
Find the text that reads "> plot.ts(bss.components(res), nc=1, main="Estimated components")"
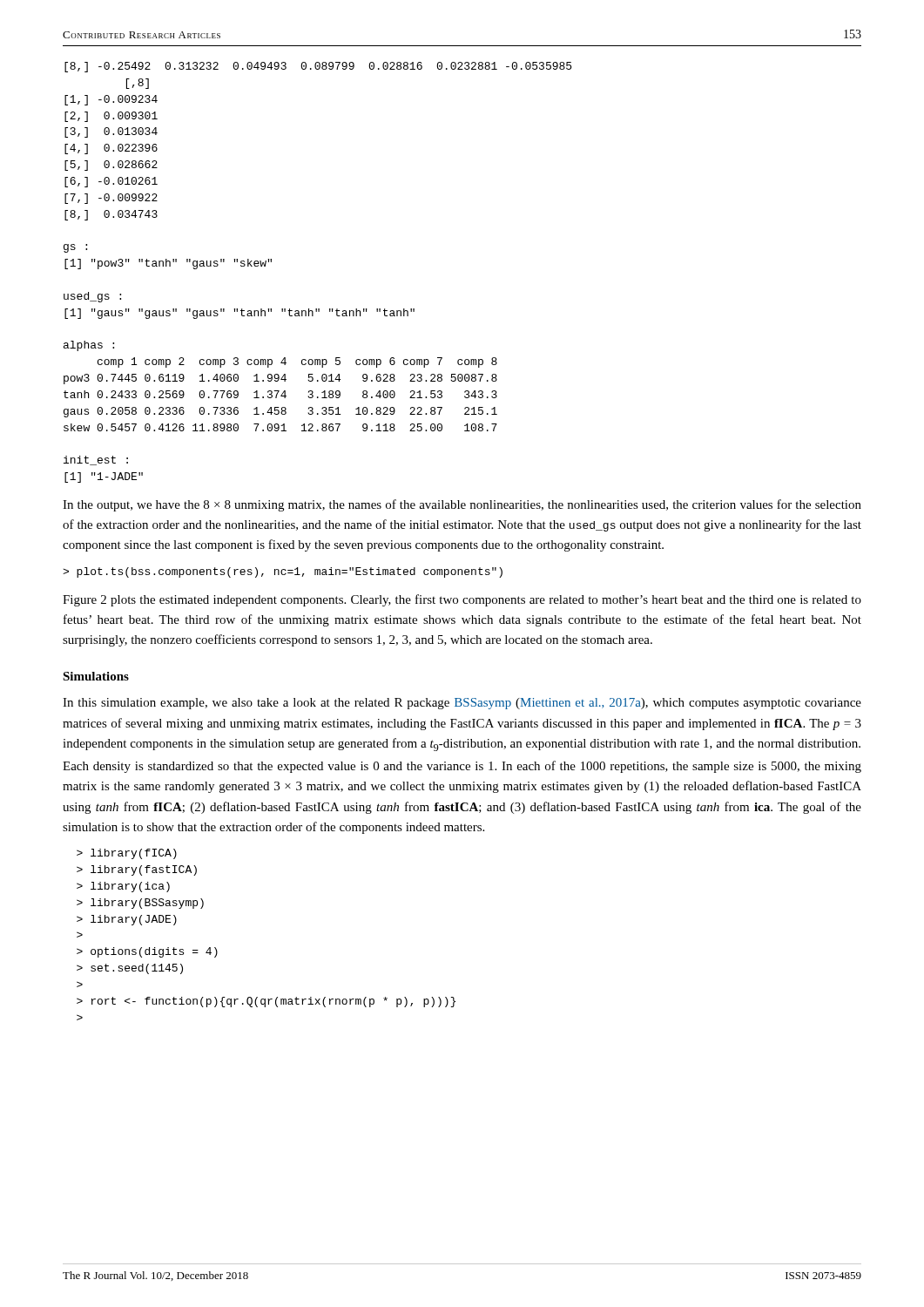[462, 573]
